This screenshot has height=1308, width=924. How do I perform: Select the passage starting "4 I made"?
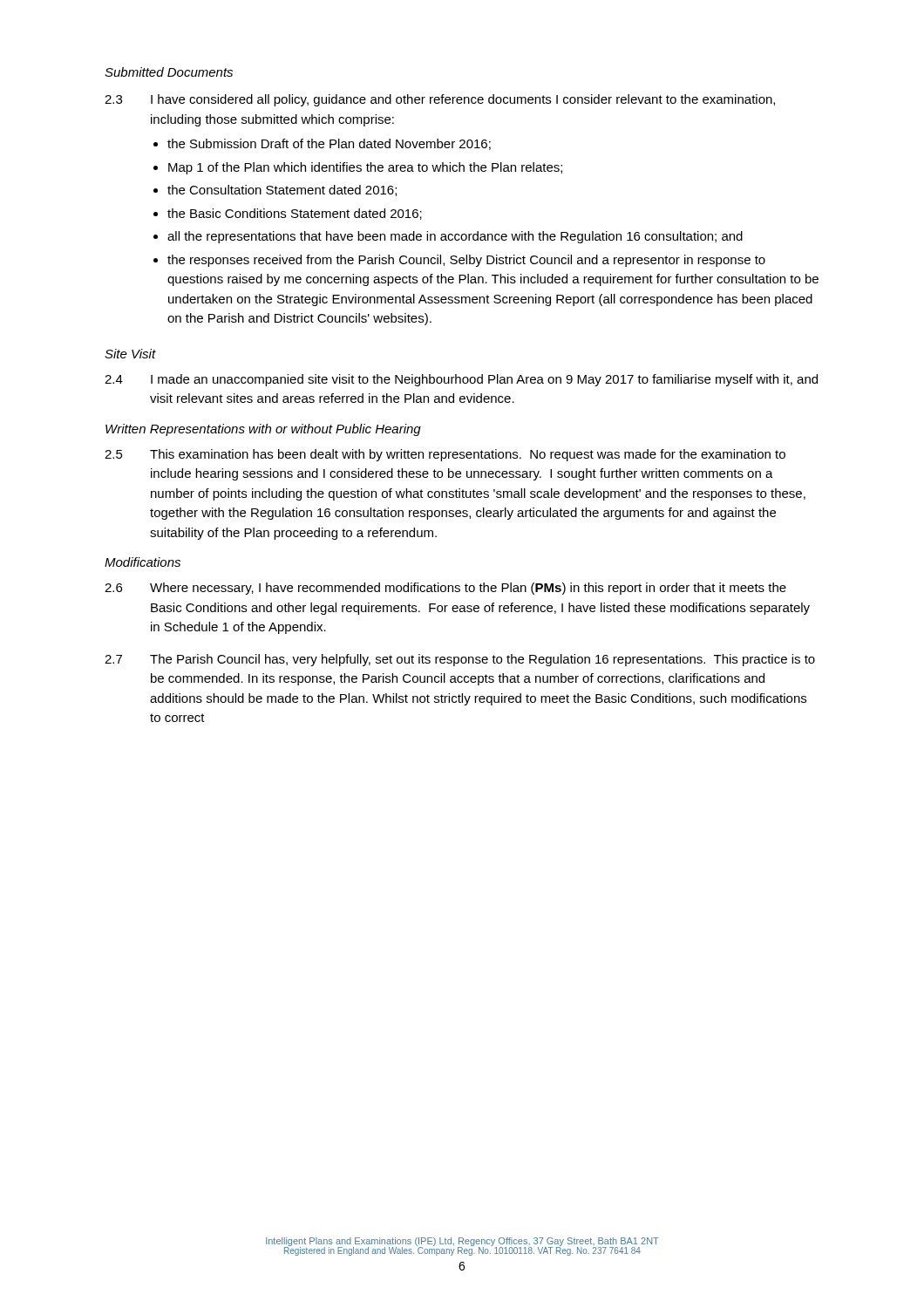click(462, 389)
